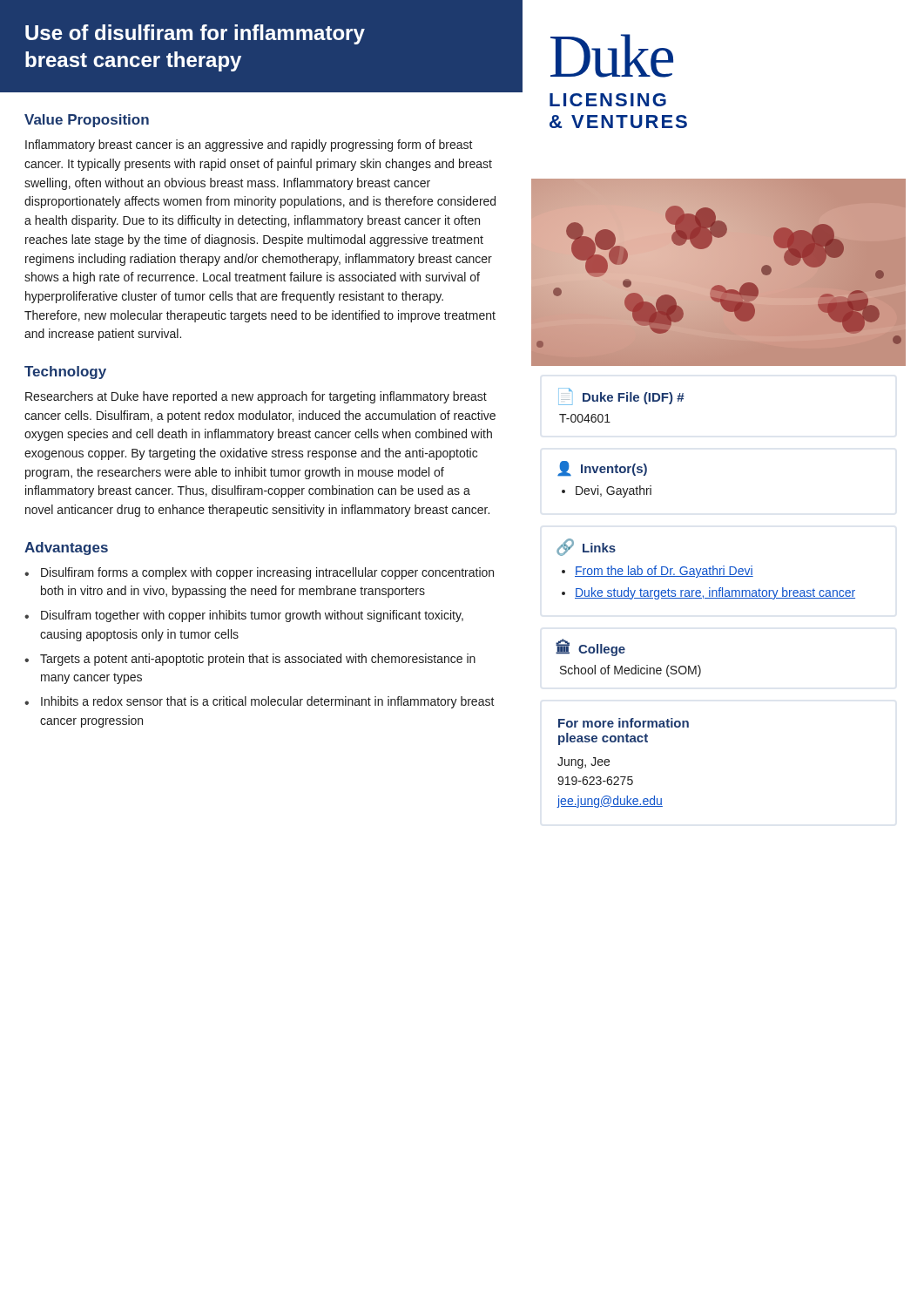Viewport: 924px width, 1307px height.
Task: Click the passage that begins "🔗 Links From the"
Action: click(x=718, y=569)
